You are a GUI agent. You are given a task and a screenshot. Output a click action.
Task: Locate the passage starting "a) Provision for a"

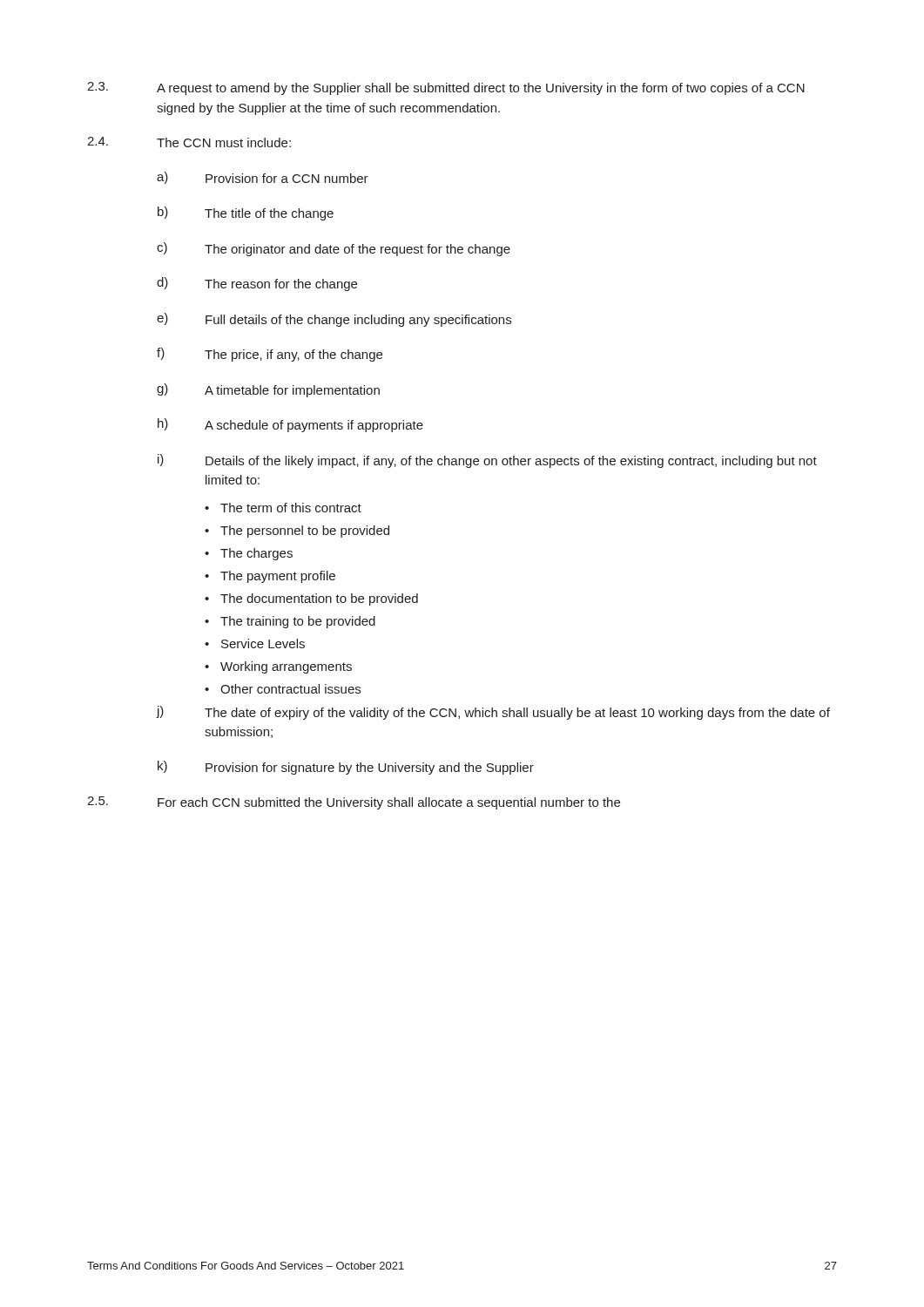point(263,178)
